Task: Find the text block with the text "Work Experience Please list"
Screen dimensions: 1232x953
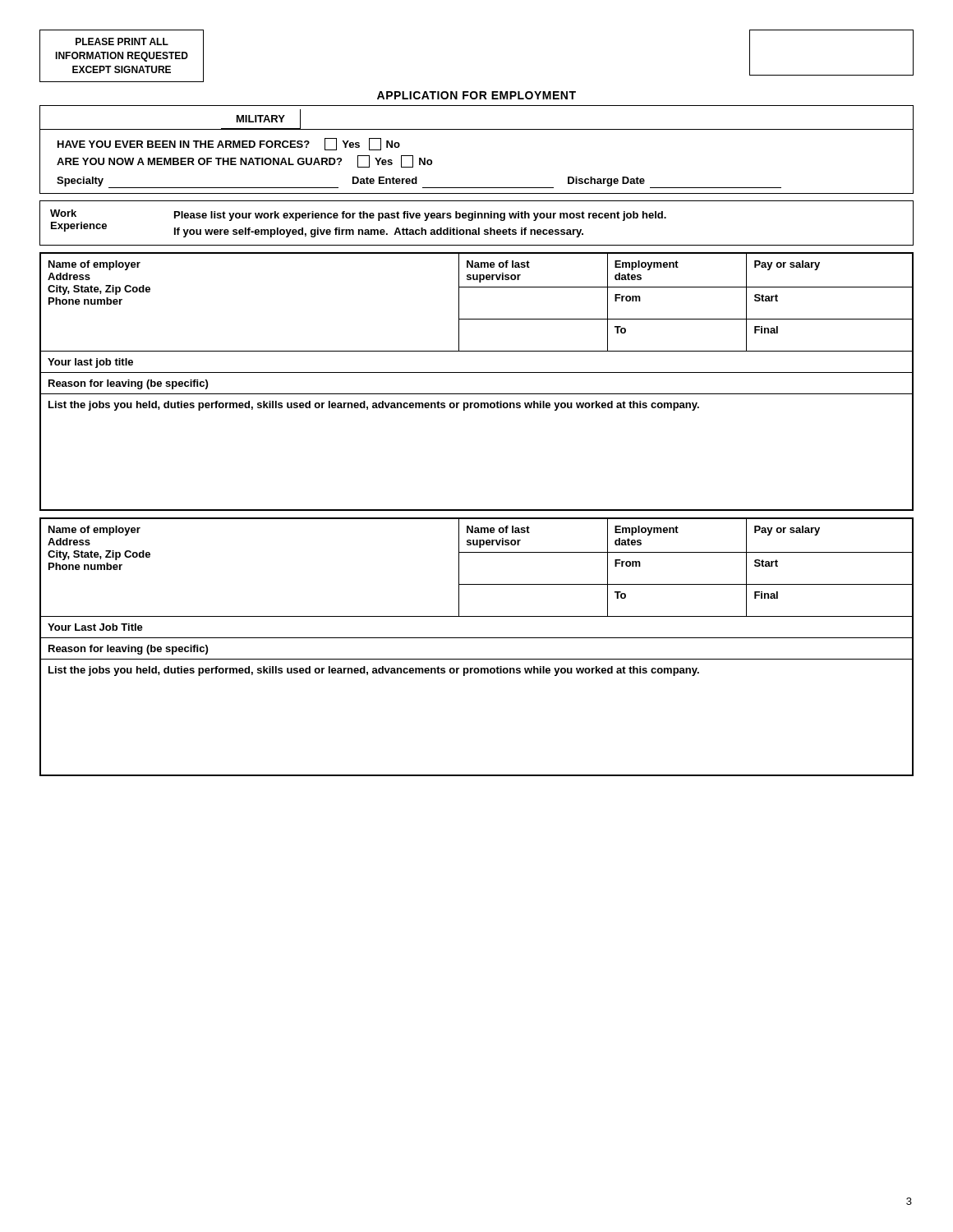Action: tap(358, 223)
